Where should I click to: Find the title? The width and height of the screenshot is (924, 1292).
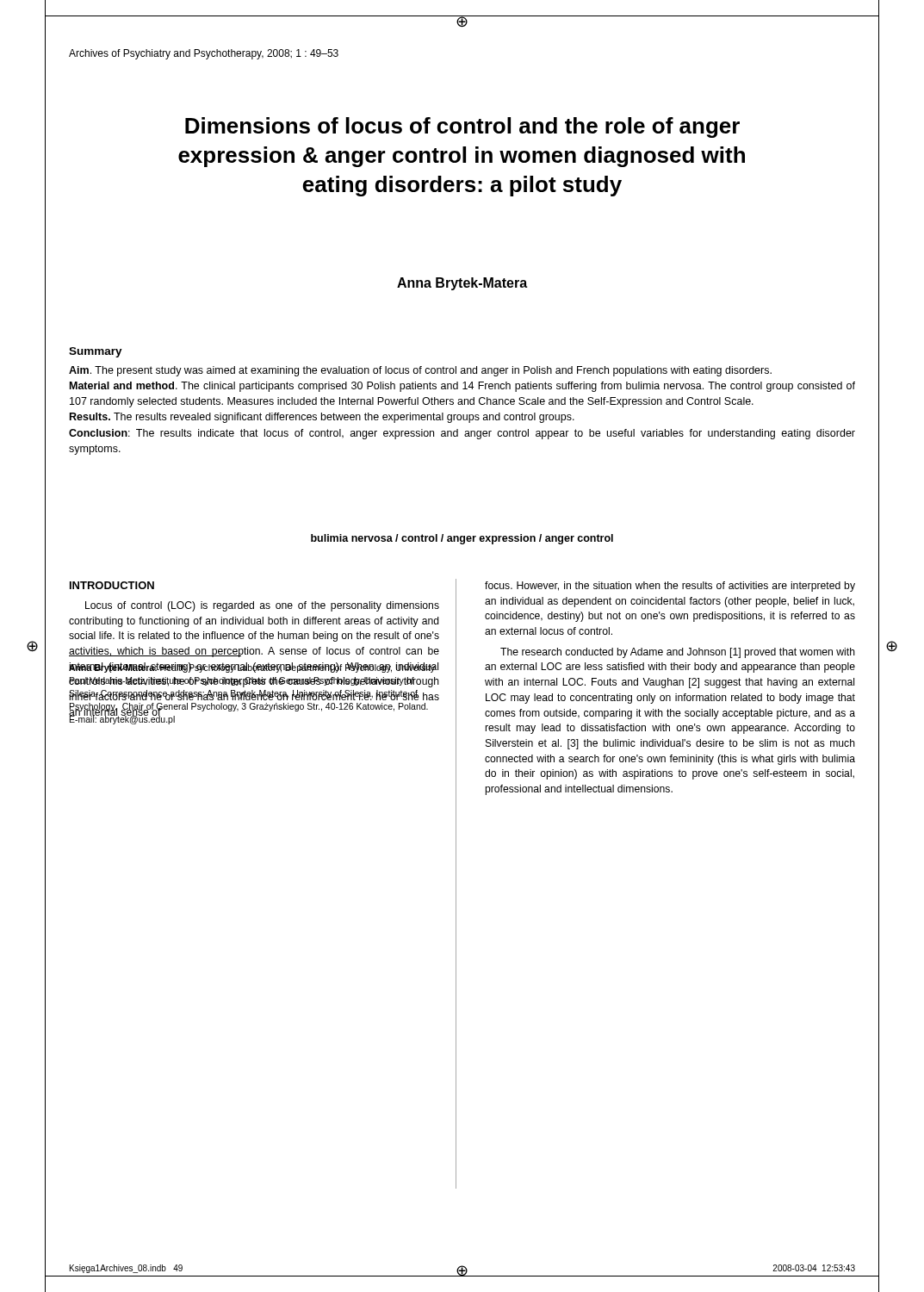[x=462, y=156]
